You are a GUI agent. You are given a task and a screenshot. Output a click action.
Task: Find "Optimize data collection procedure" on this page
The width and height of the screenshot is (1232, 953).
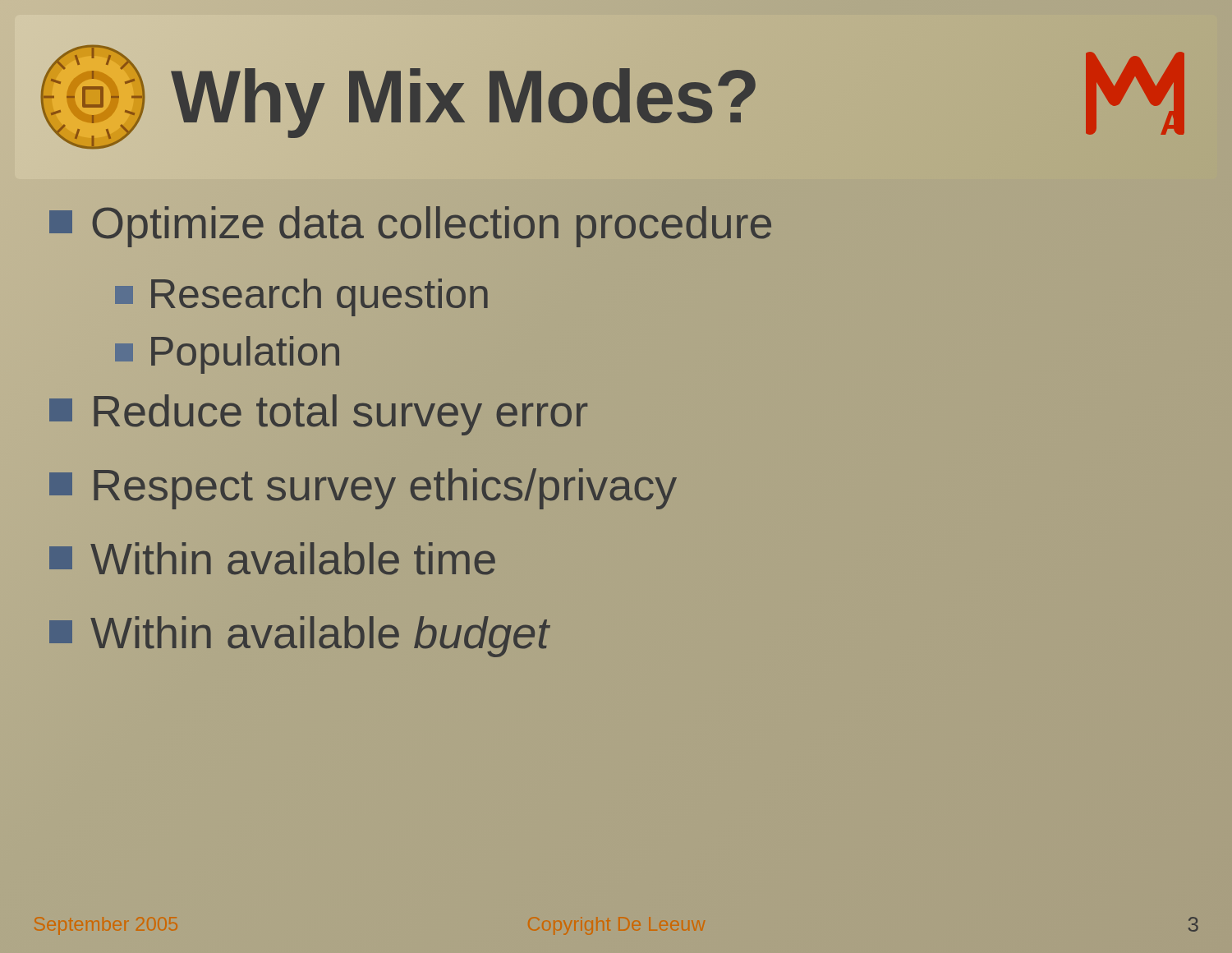pyautogui.click(x=411, y=223)
